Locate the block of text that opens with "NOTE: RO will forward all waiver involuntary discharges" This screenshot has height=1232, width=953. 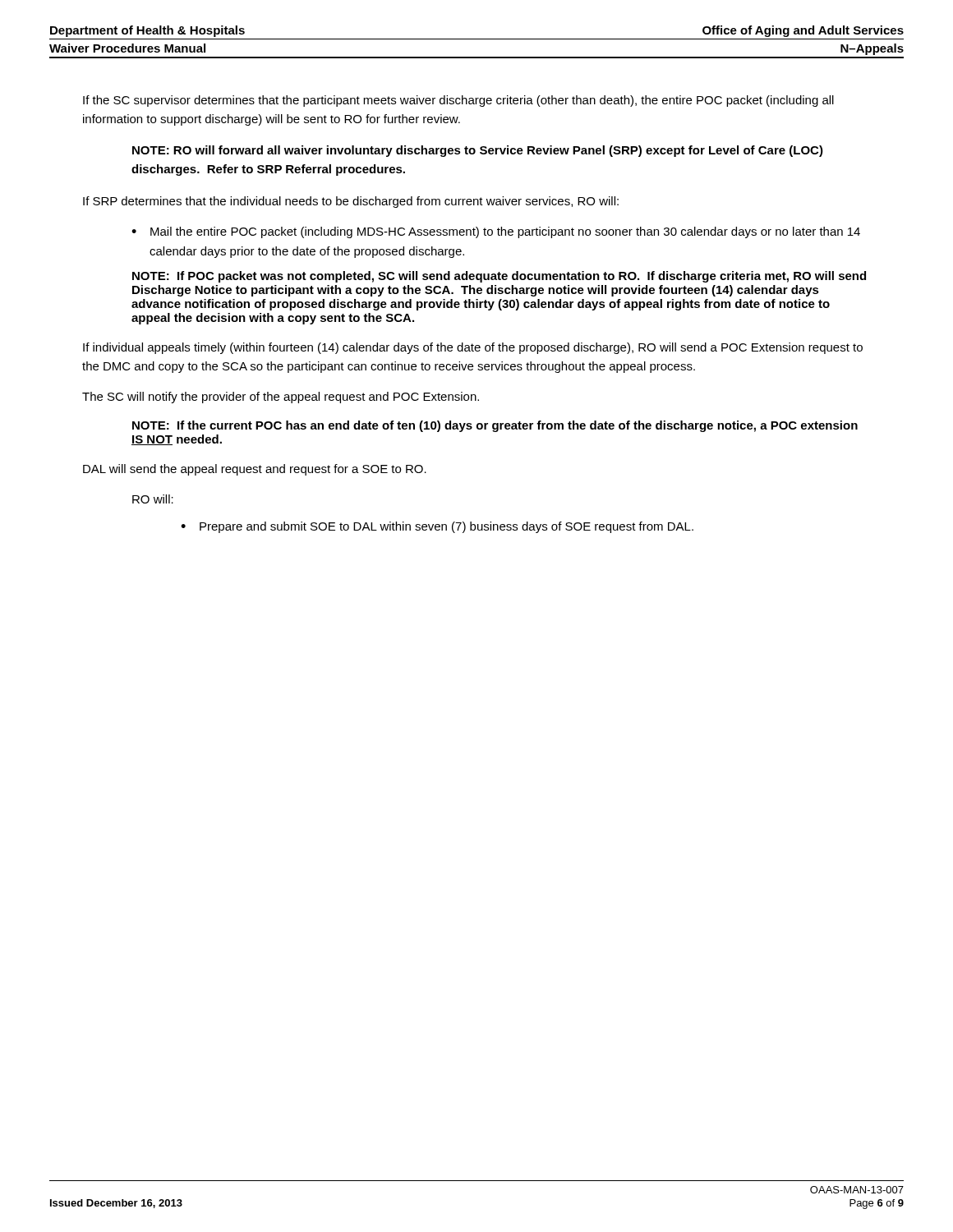click(x=477, y=159)
